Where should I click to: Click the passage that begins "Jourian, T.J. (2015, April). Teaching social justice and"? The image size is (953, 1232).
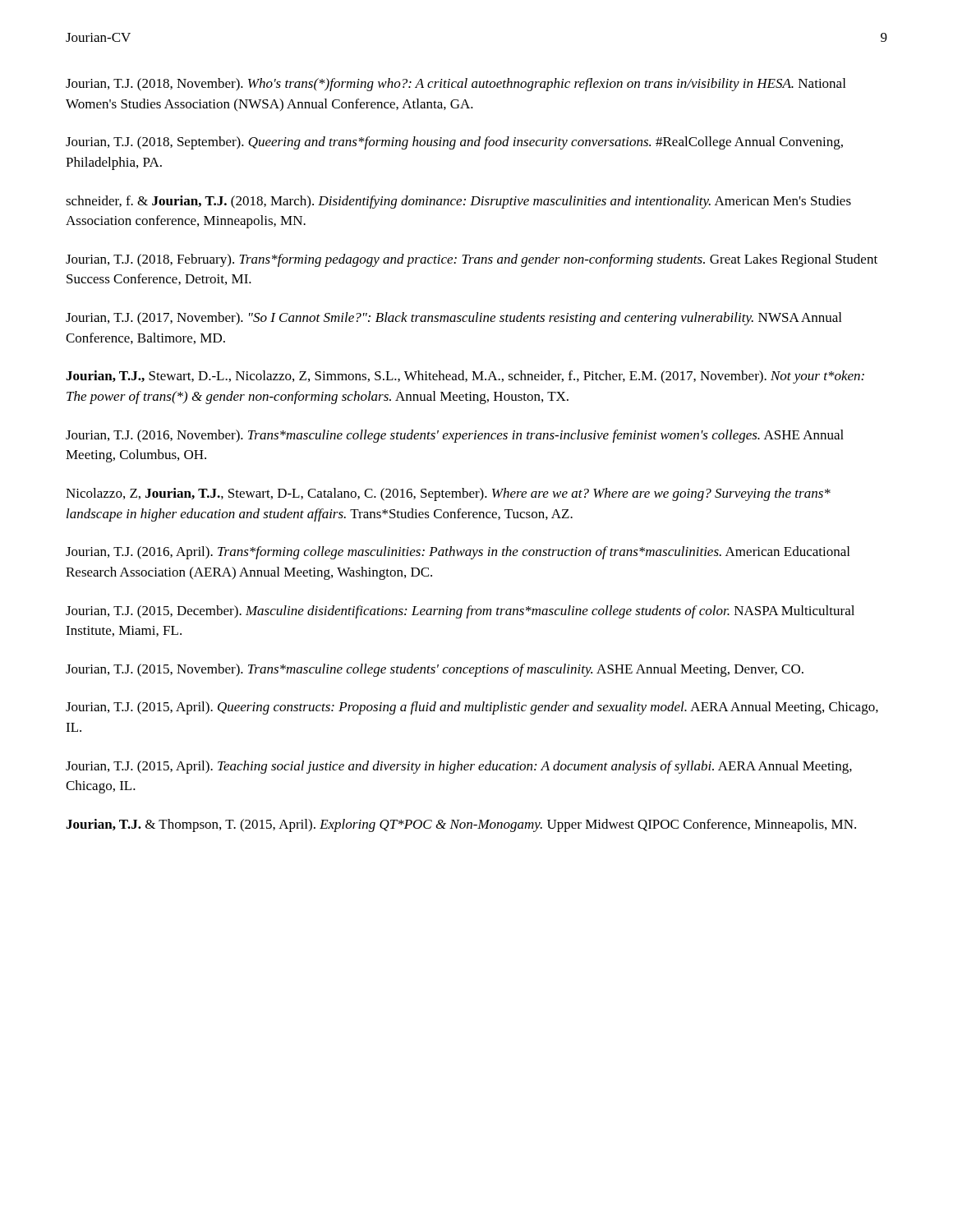point(476,776)
